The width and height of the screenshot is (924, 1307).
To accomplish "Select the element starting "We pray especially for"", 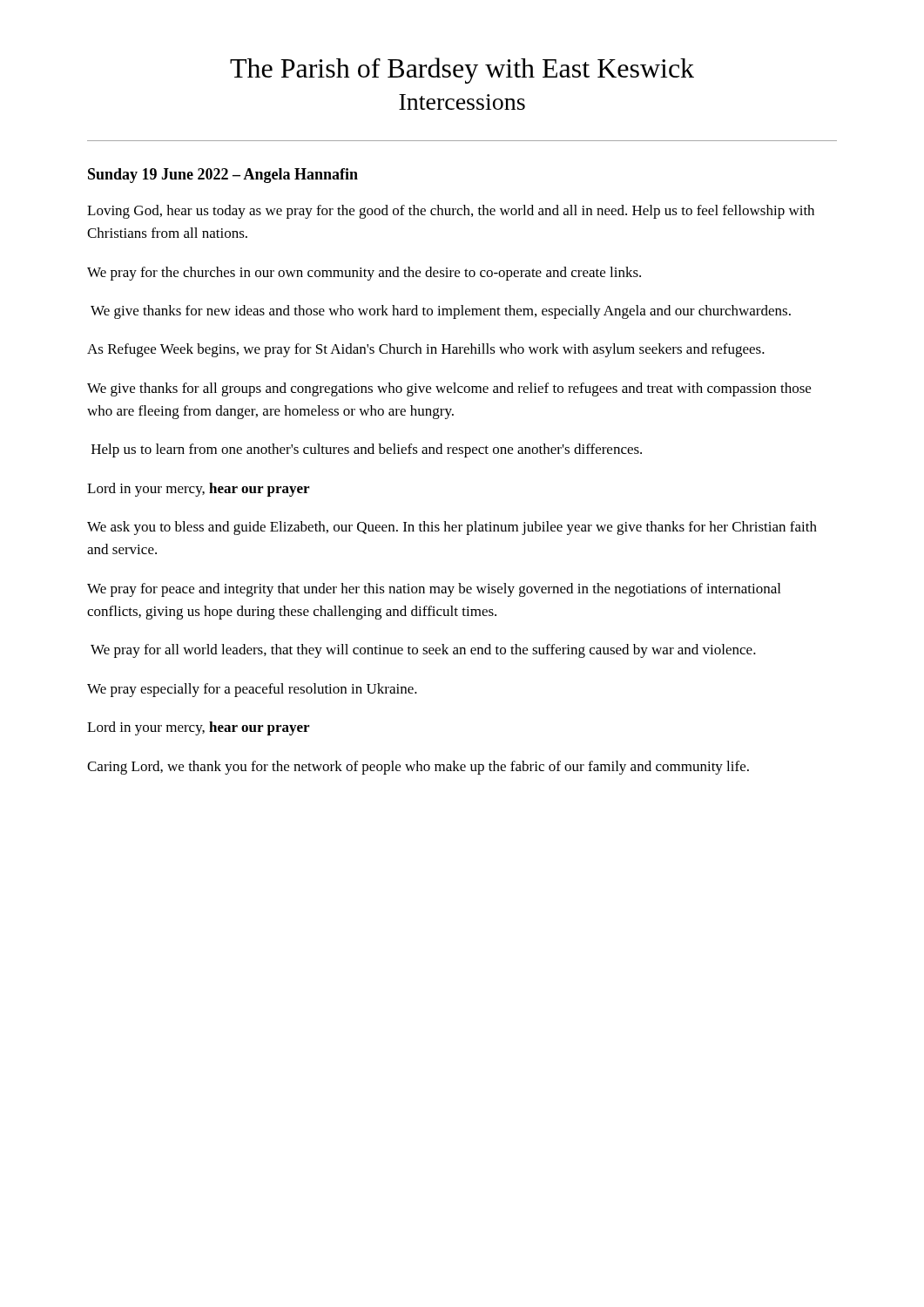I will click(x=252, y=689).
